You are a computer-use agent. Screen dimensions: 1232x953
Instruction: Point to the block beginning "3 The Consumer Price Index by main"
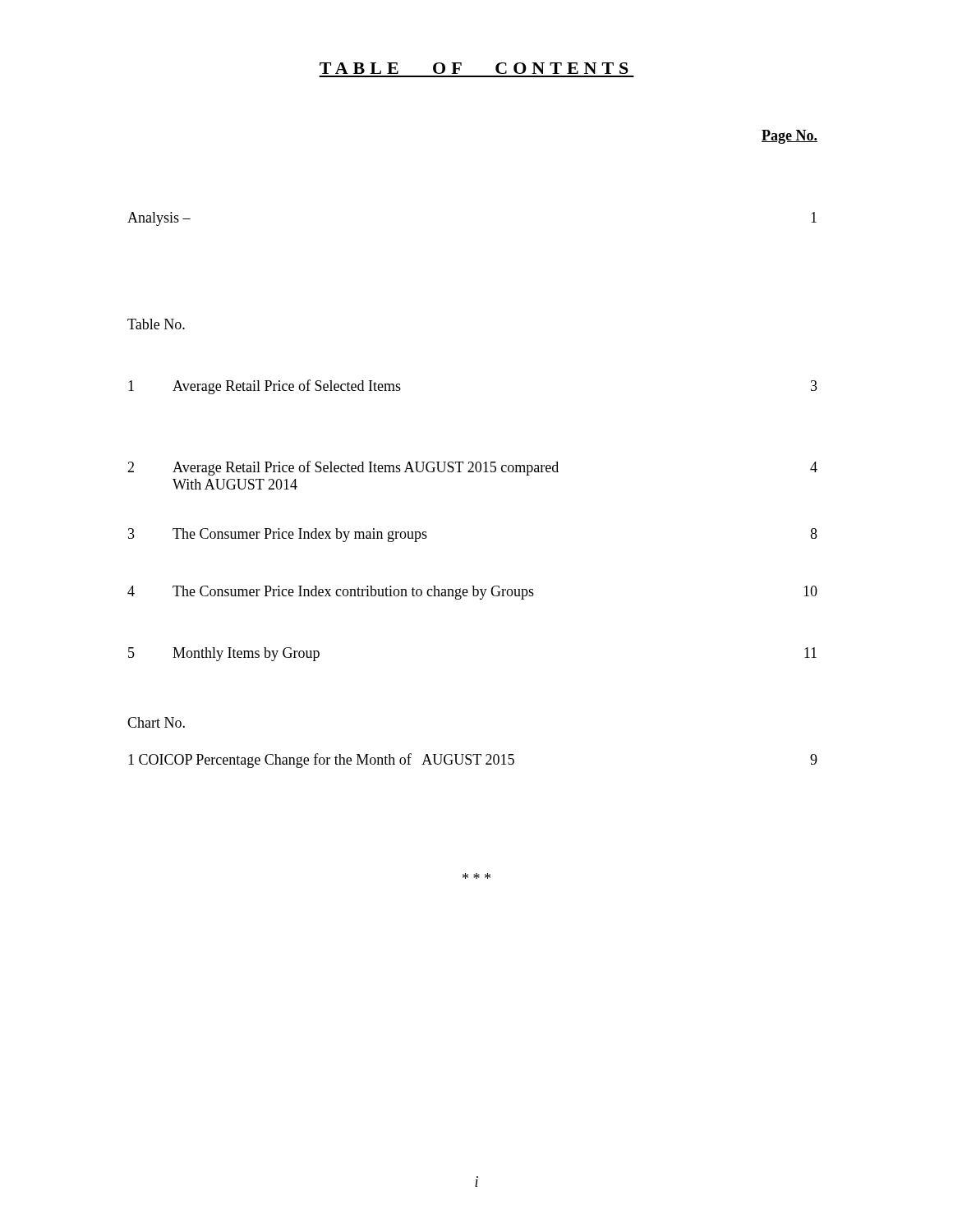300,535
